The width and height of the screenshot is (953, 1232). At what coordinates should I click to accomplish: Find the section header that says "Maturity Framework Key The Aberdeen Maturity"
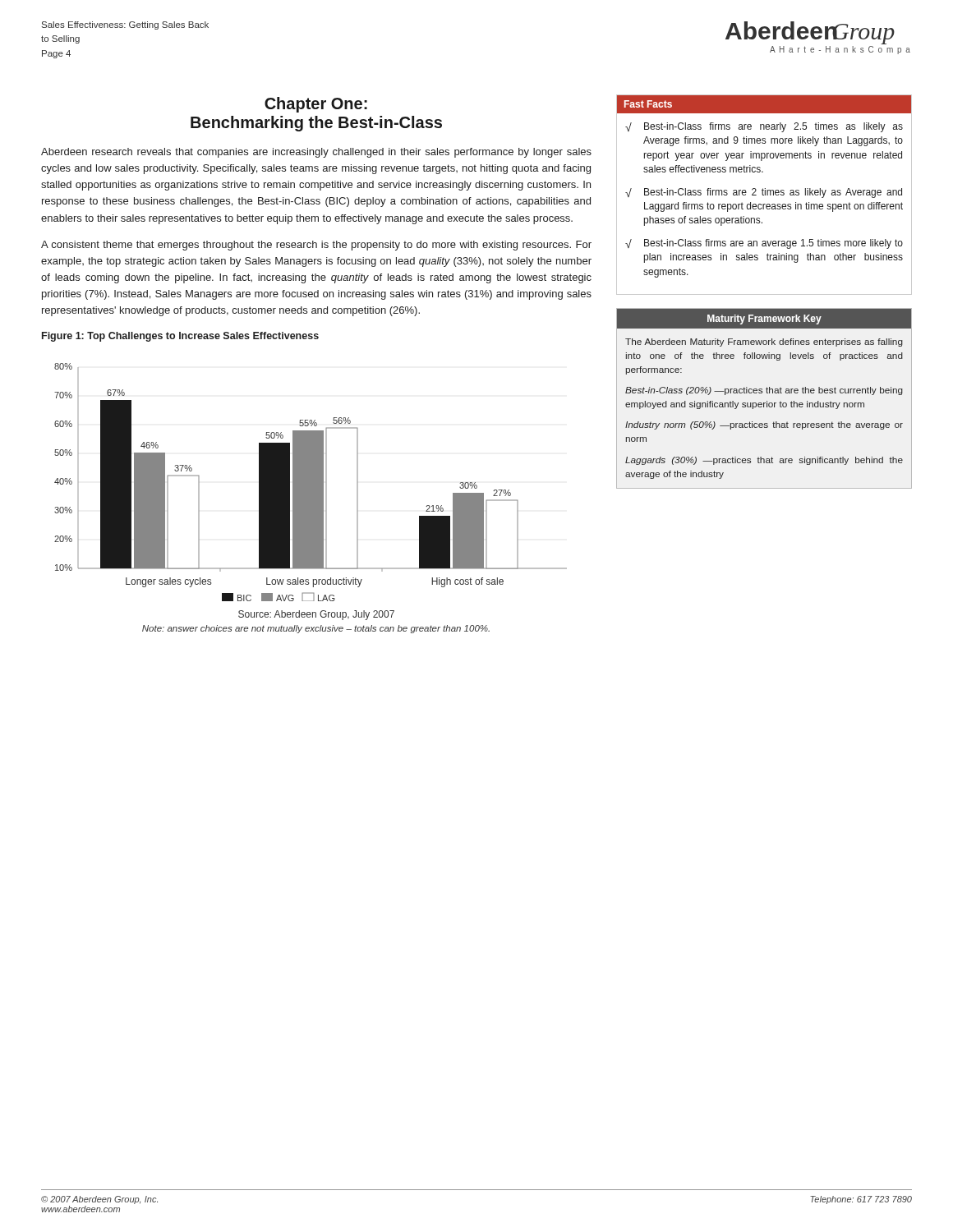pyautogui.click(x=764, y=398)
